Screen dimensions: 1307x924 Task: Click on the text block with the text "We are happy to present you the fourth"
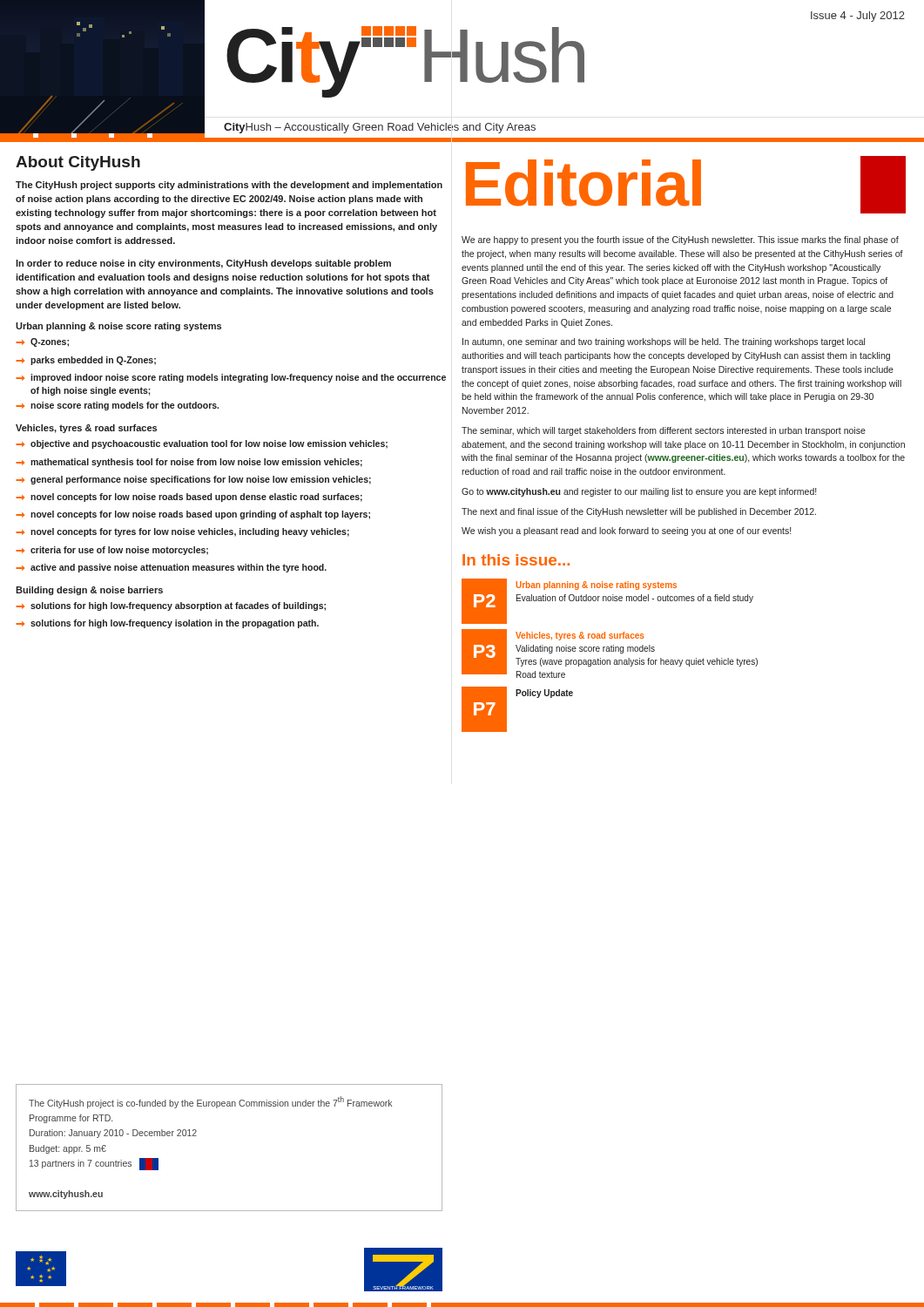coord(684,386)
